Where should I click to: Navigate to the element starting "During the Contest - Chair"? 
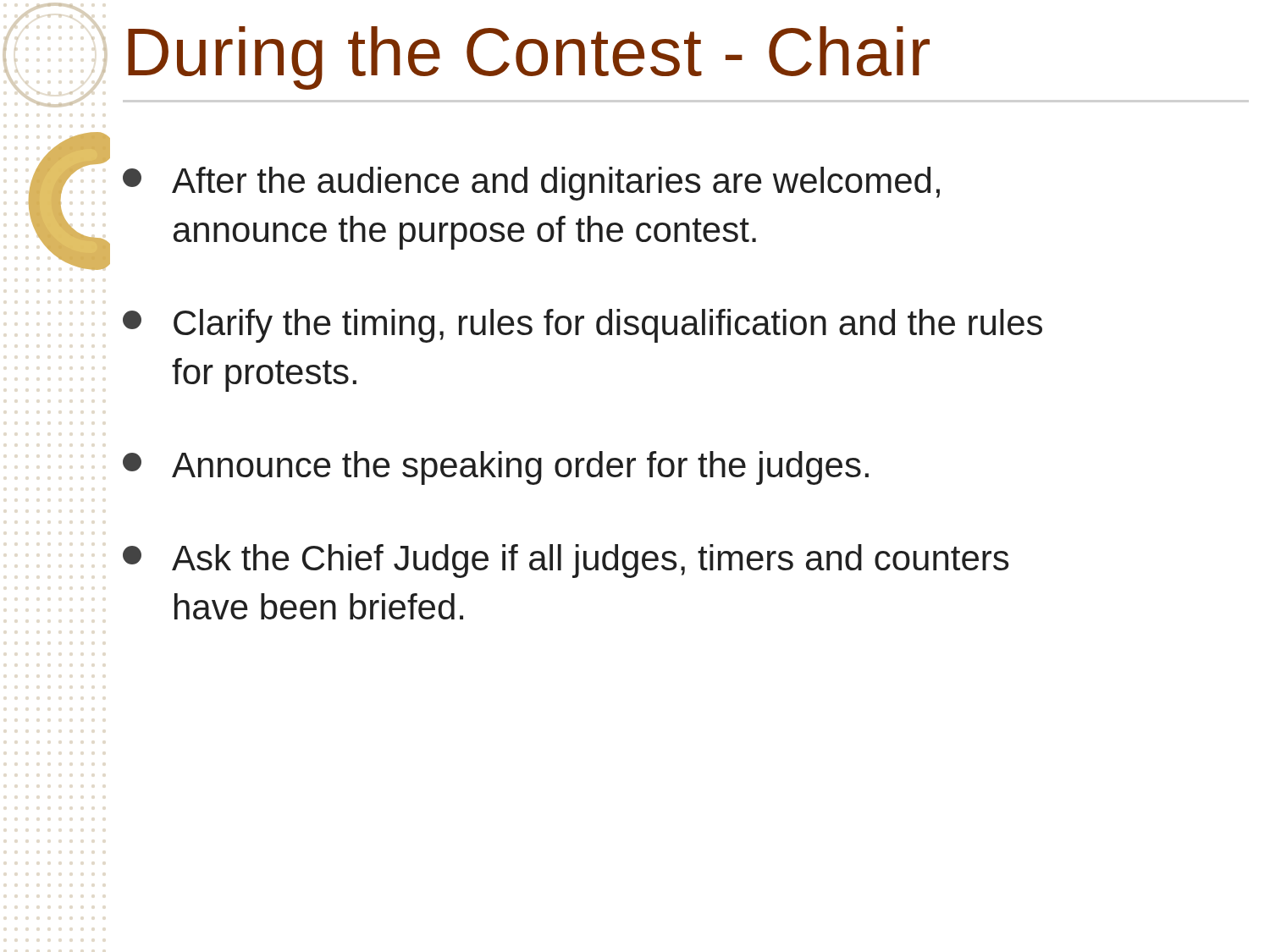[686, 59]
